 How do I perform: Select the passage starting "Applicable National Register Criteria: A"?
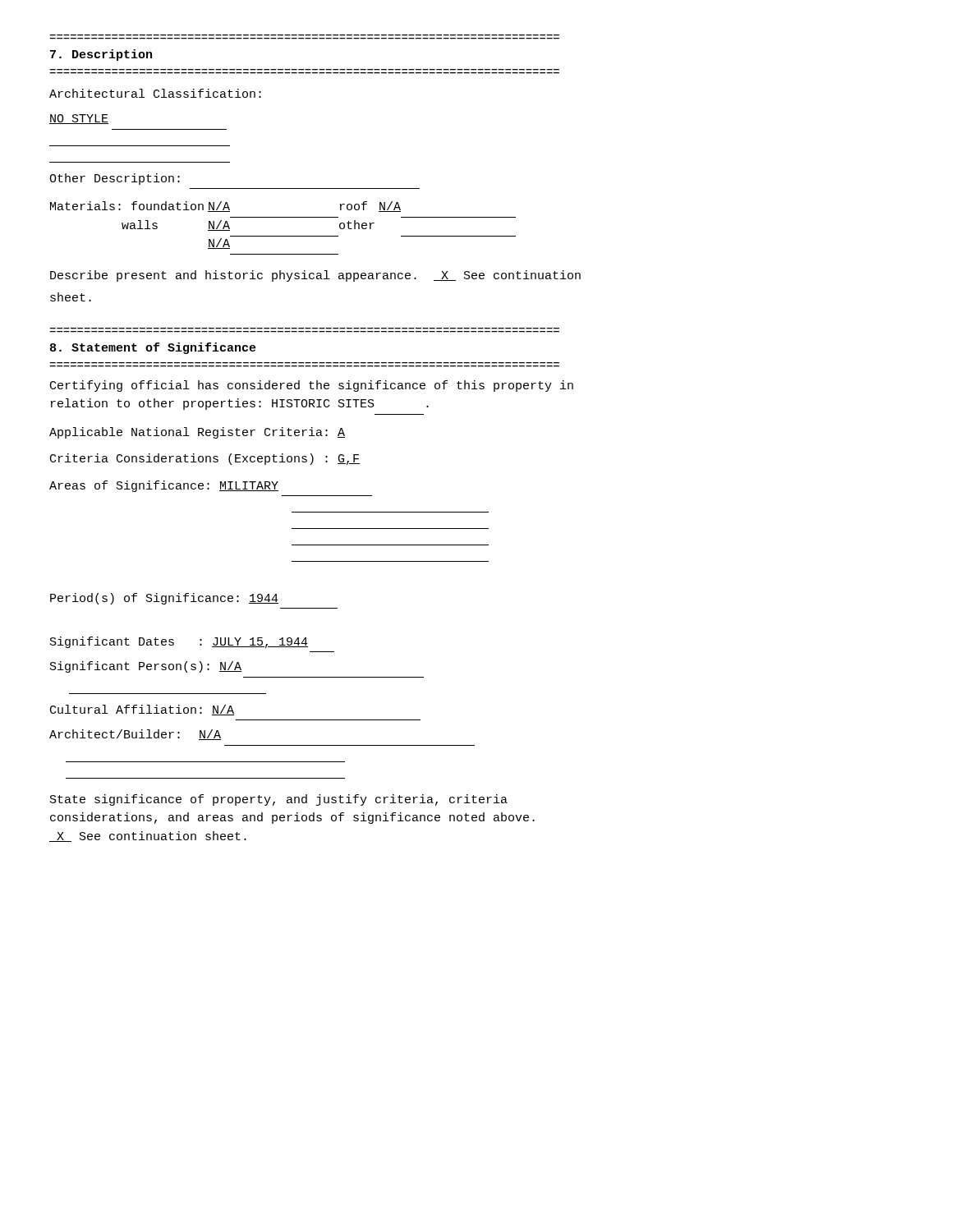[x=197, y=433]
